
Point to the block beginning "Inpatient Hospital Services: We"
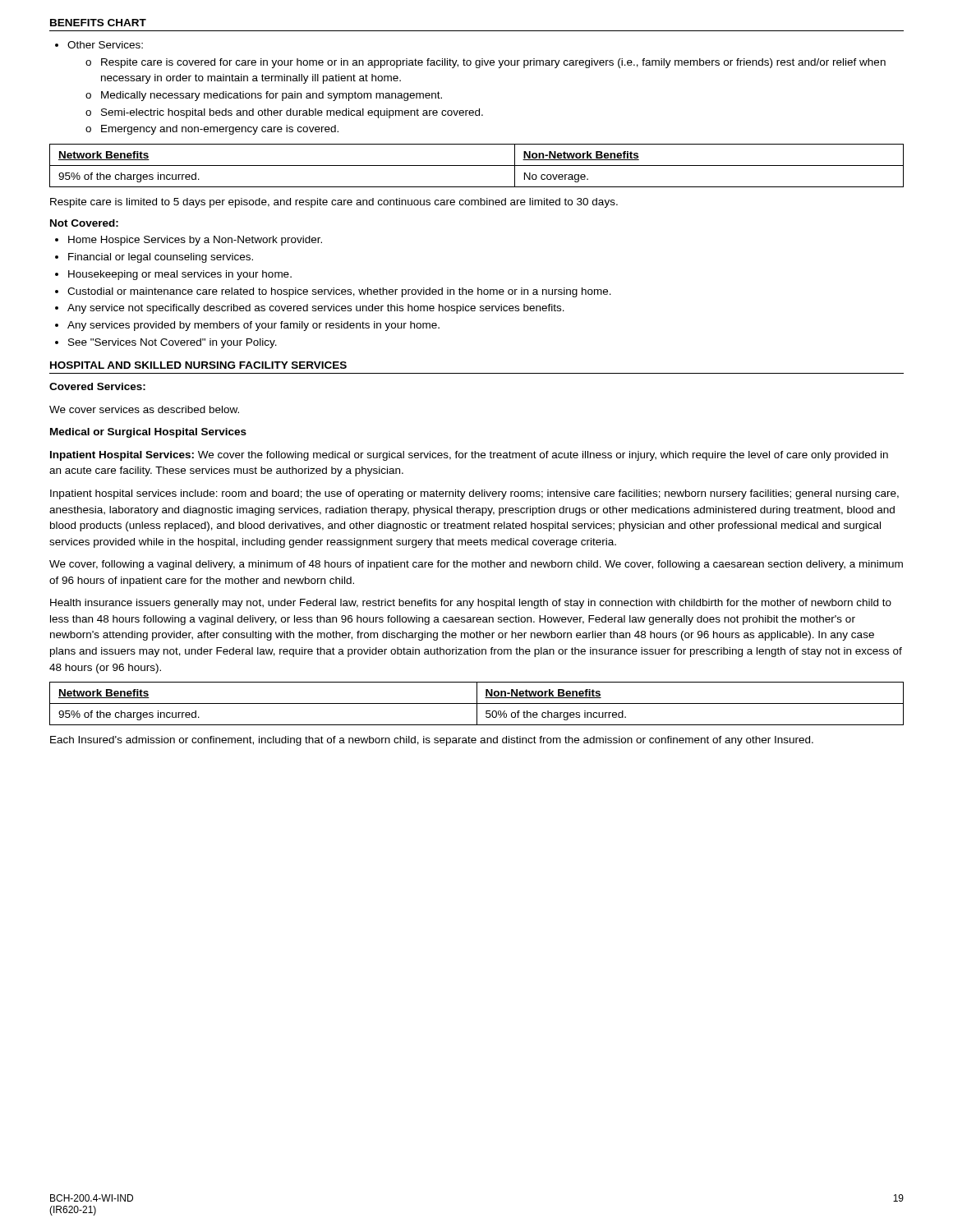point(469,462)
